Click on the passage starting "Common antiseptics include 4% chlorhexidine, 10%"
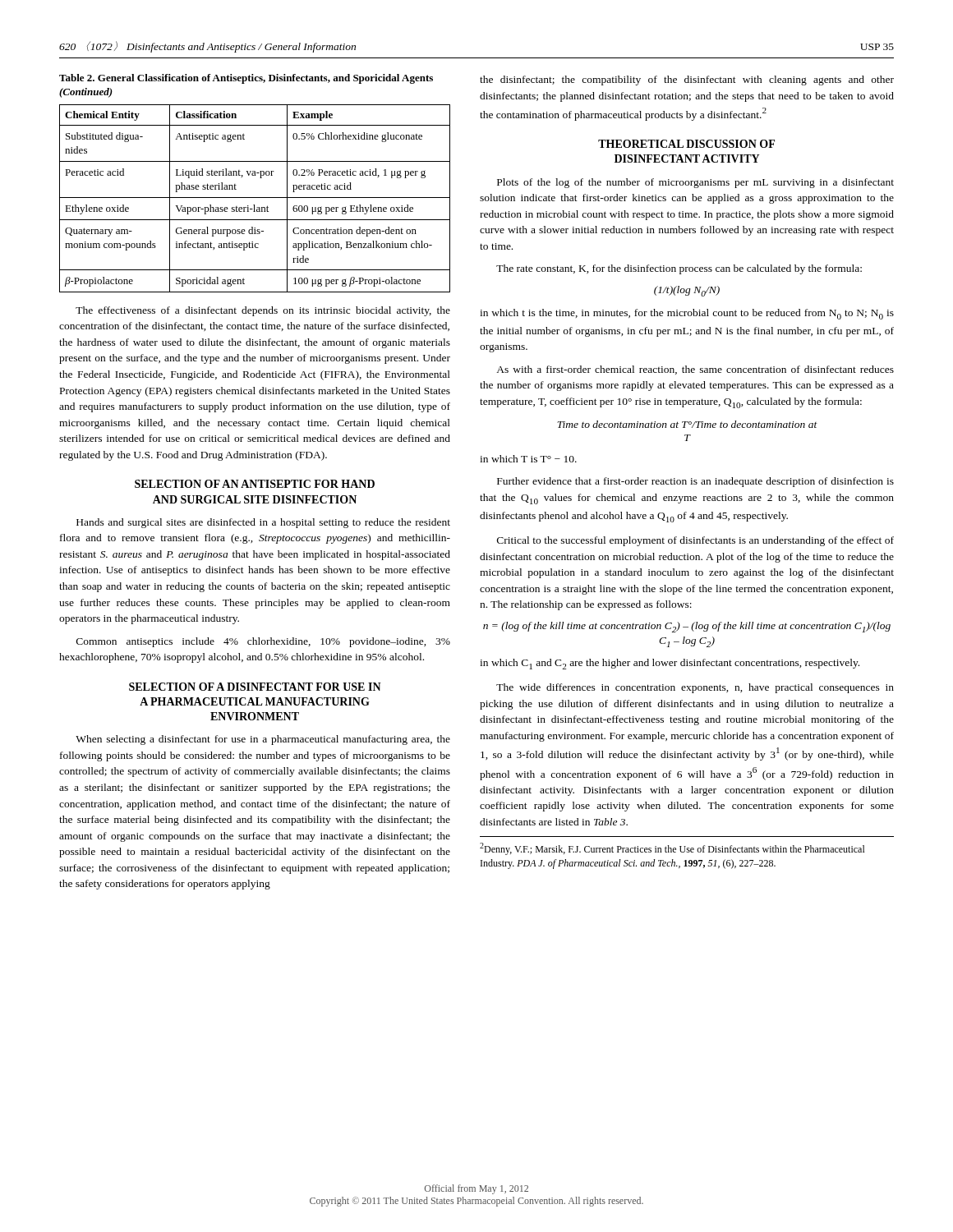This screenshot has width=953, height=1232. [x=255, y=649]
